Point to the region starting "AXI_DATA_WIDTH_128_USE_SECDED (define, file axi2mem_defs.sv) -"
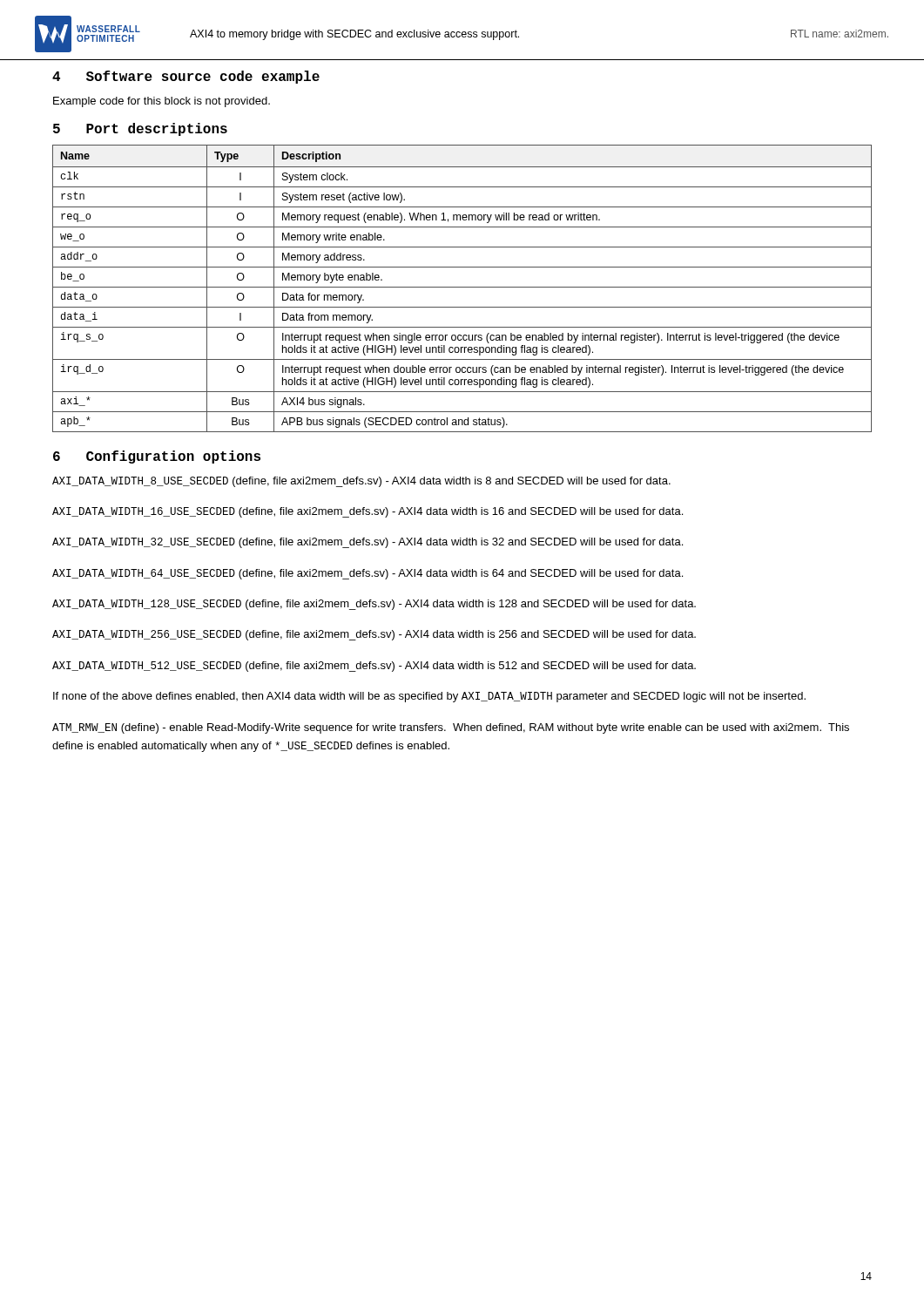This screenshot has height=1307, width=924. click(x=374, y=604)
